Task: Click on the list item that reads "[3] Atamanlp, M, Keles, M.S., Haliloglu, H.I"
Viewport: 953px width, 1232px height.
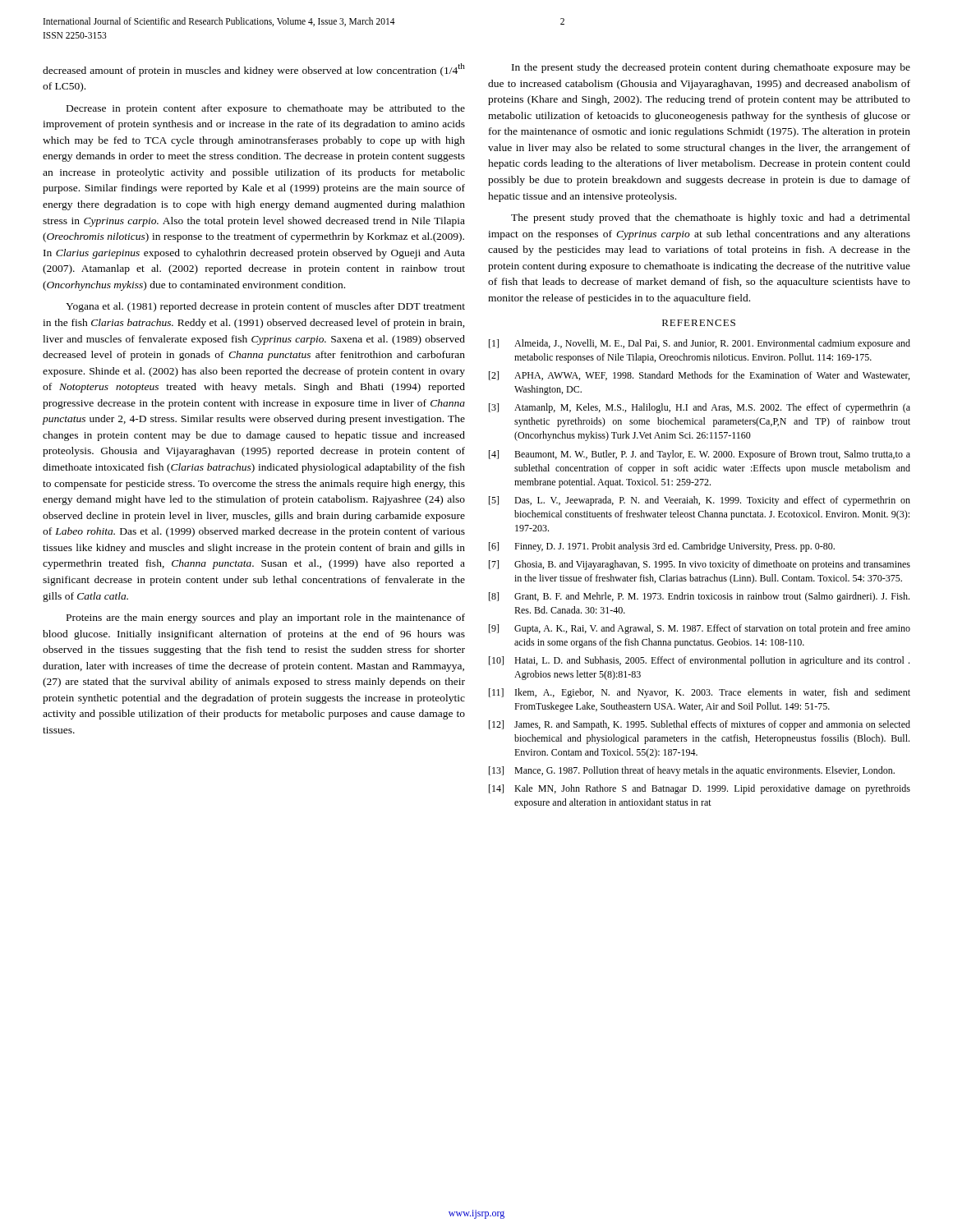Action: (x=699, y=422)
